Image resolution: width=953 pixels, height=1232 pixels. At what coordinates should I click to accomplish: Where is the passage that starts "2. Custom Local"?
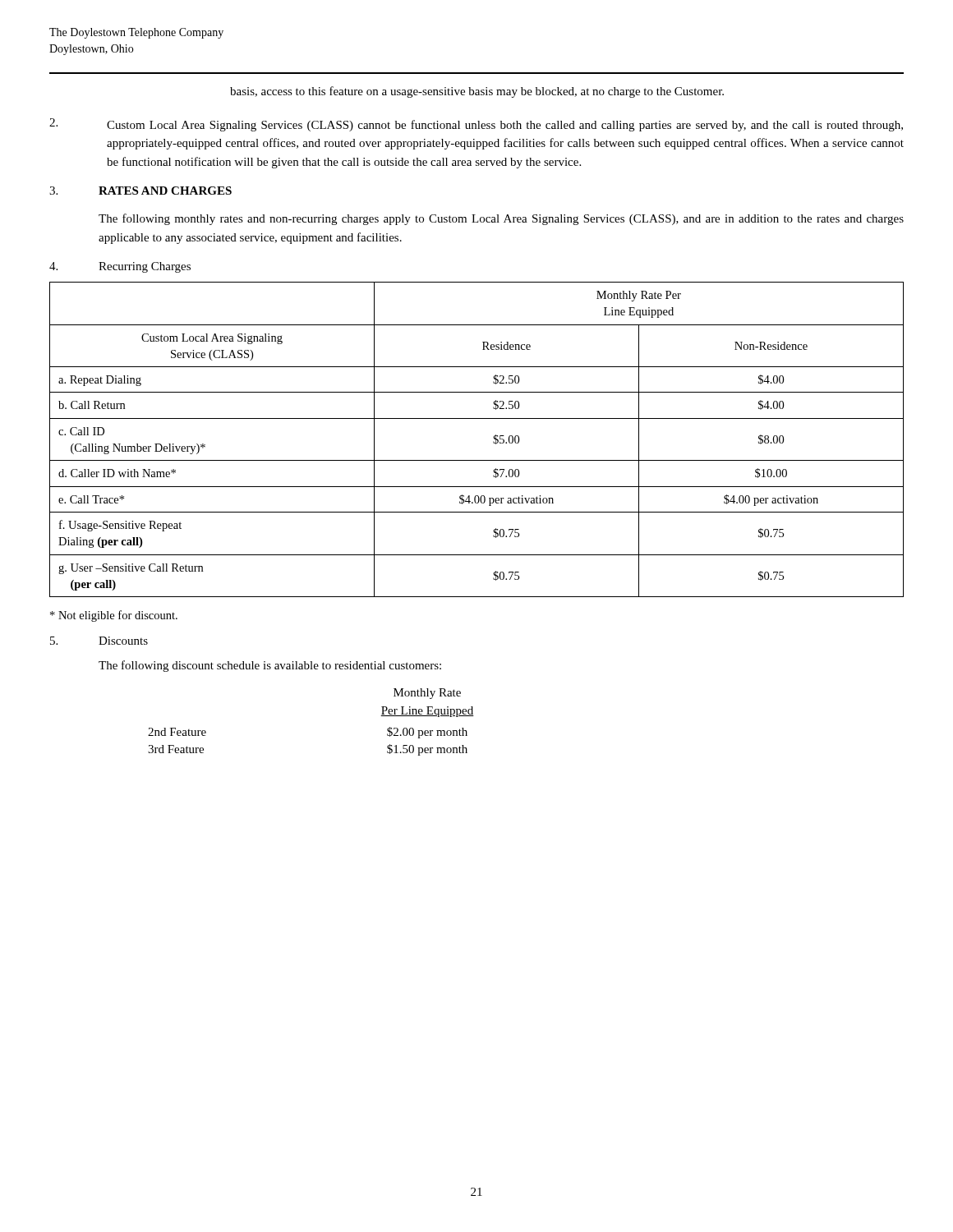tap(476, 143)
